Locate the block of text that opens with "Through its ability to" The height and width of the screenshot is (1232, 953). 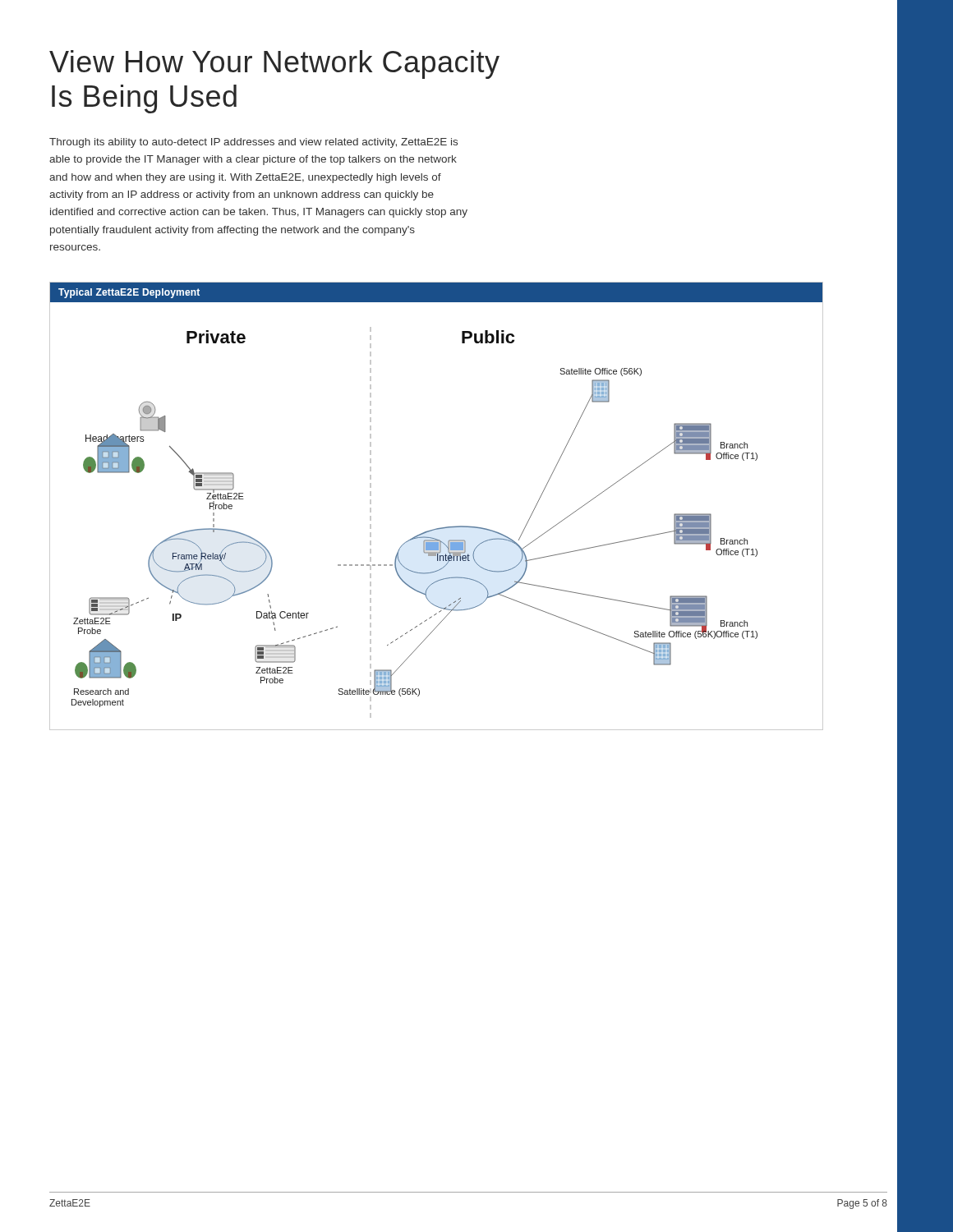coord(258,194)
